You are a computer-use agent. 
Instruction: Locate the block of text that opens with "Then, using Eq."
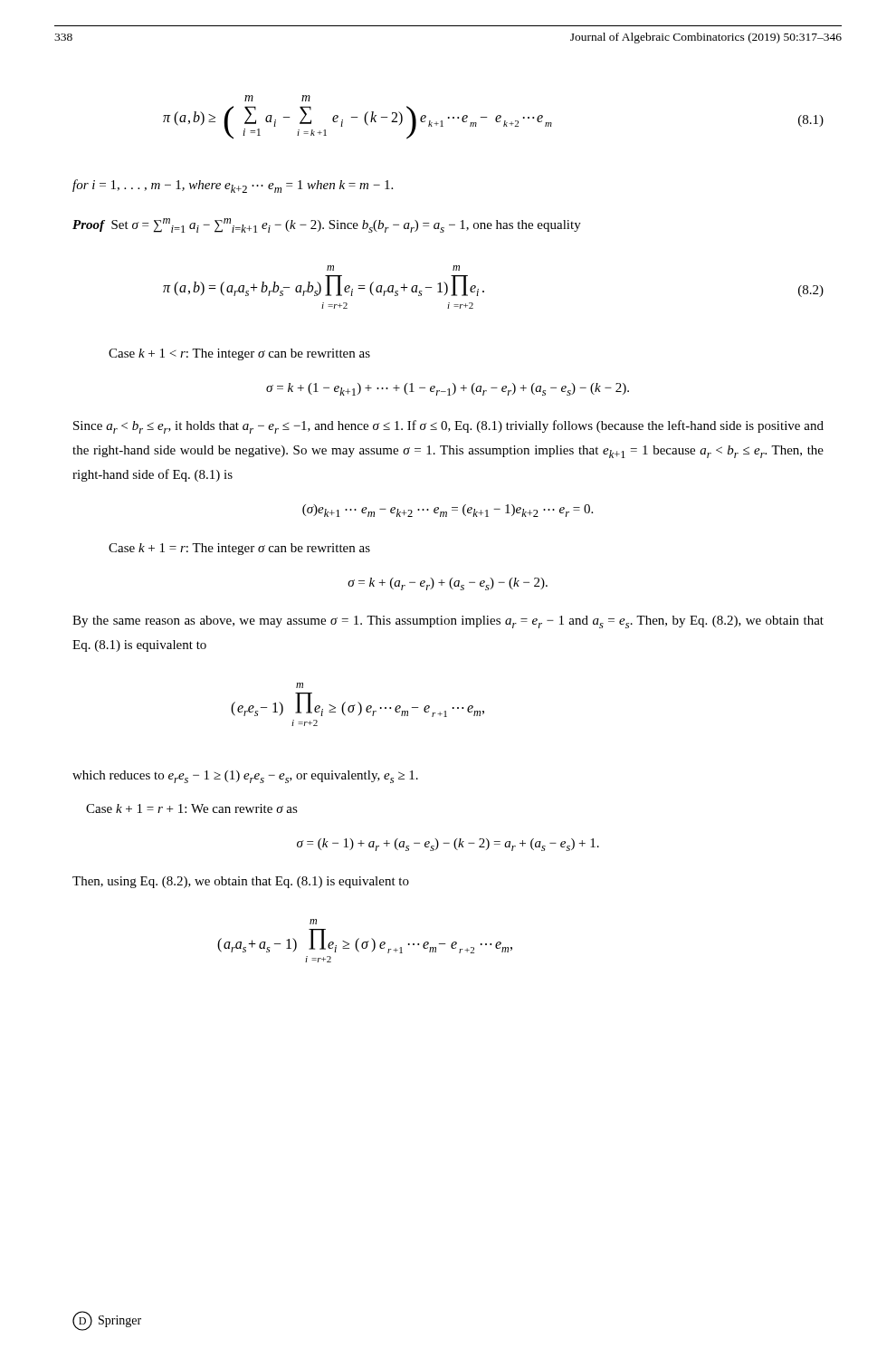click(241, 881)
